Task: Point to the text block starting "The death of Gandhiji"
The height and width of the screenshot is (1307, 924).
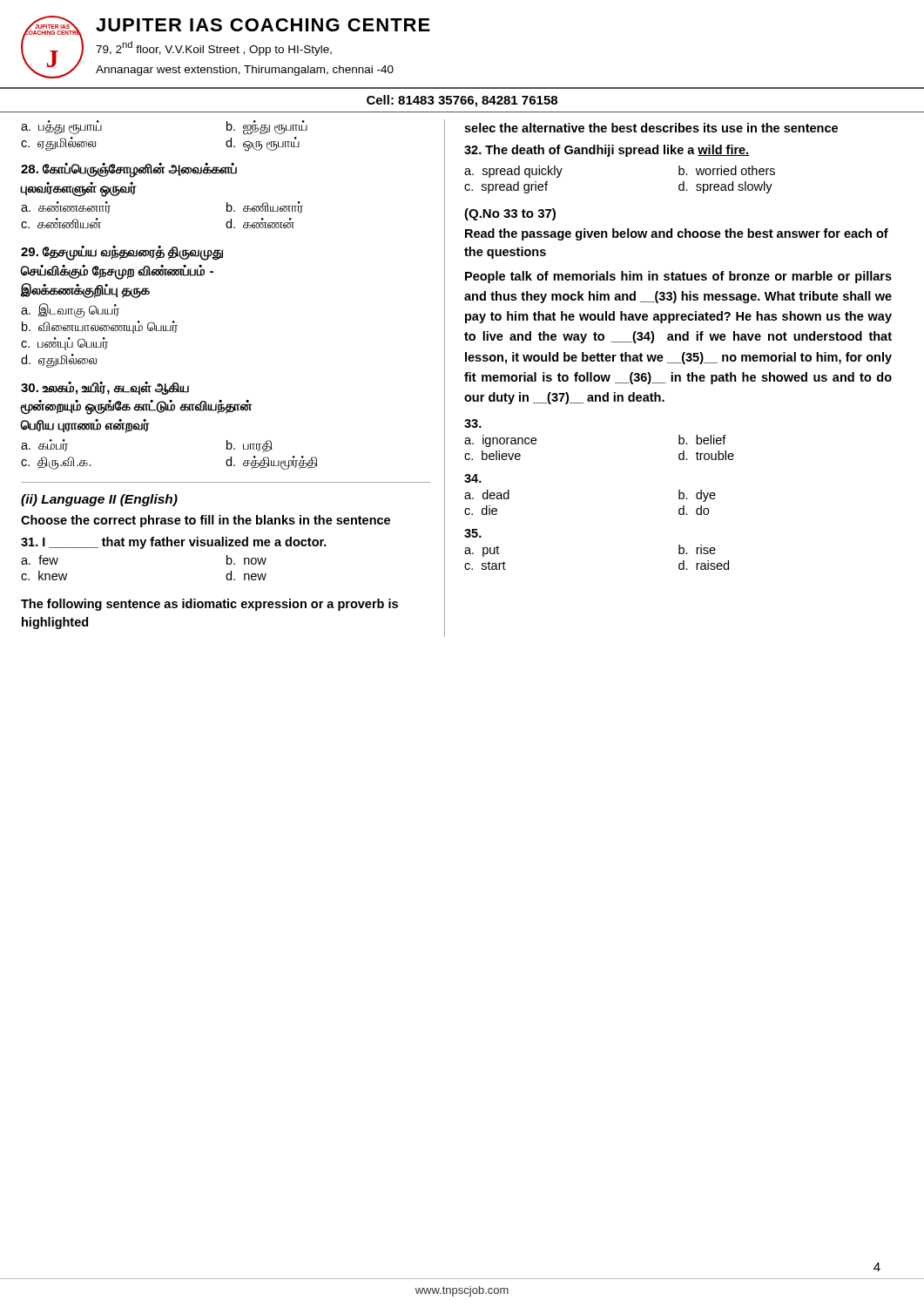Action: click(607, 150)
